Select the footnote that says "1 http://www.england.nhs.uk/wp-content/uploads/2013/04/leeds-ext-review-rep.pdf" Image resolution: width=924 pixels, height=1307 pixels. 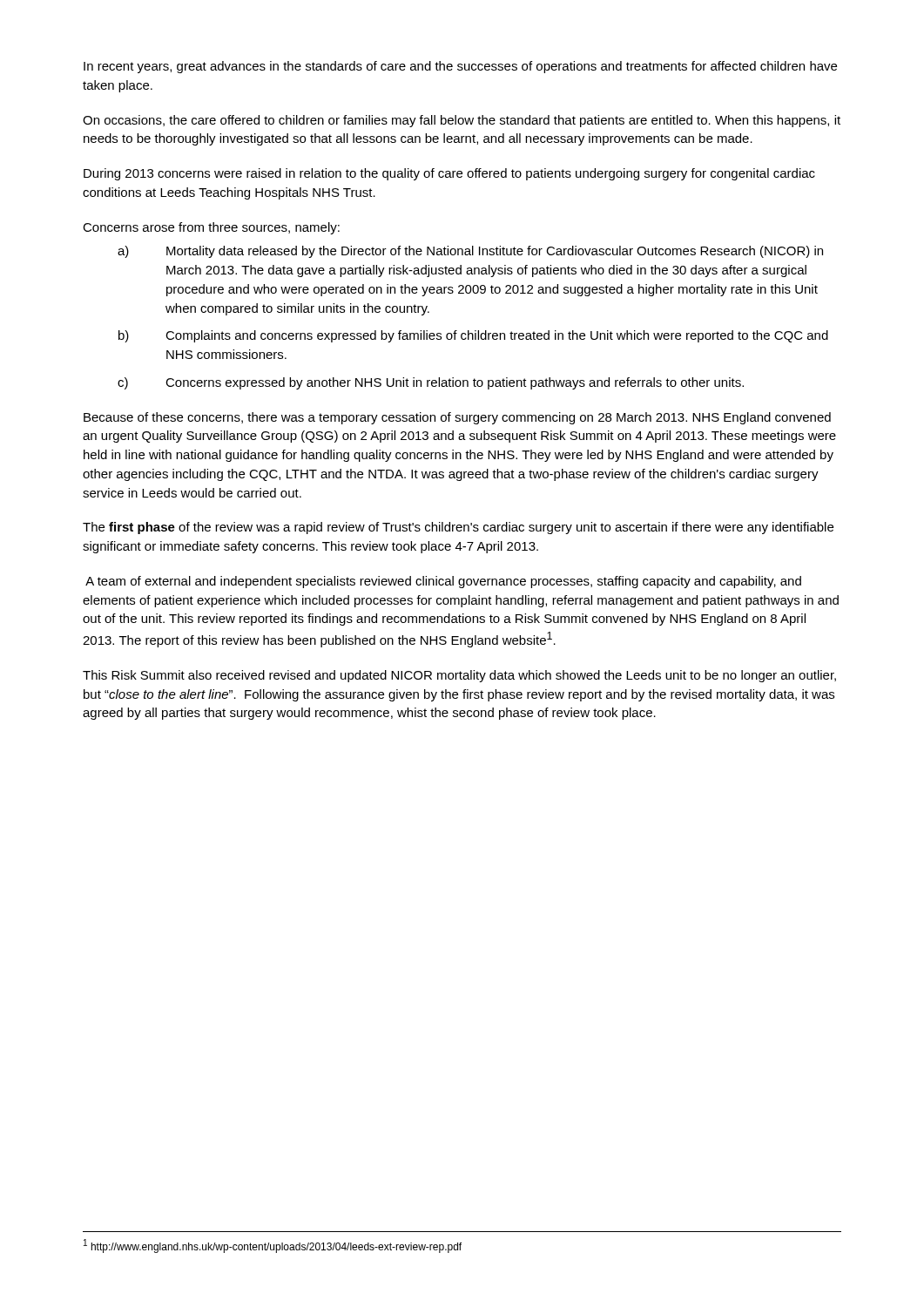pyautogui.click(x=272, y=1246)
